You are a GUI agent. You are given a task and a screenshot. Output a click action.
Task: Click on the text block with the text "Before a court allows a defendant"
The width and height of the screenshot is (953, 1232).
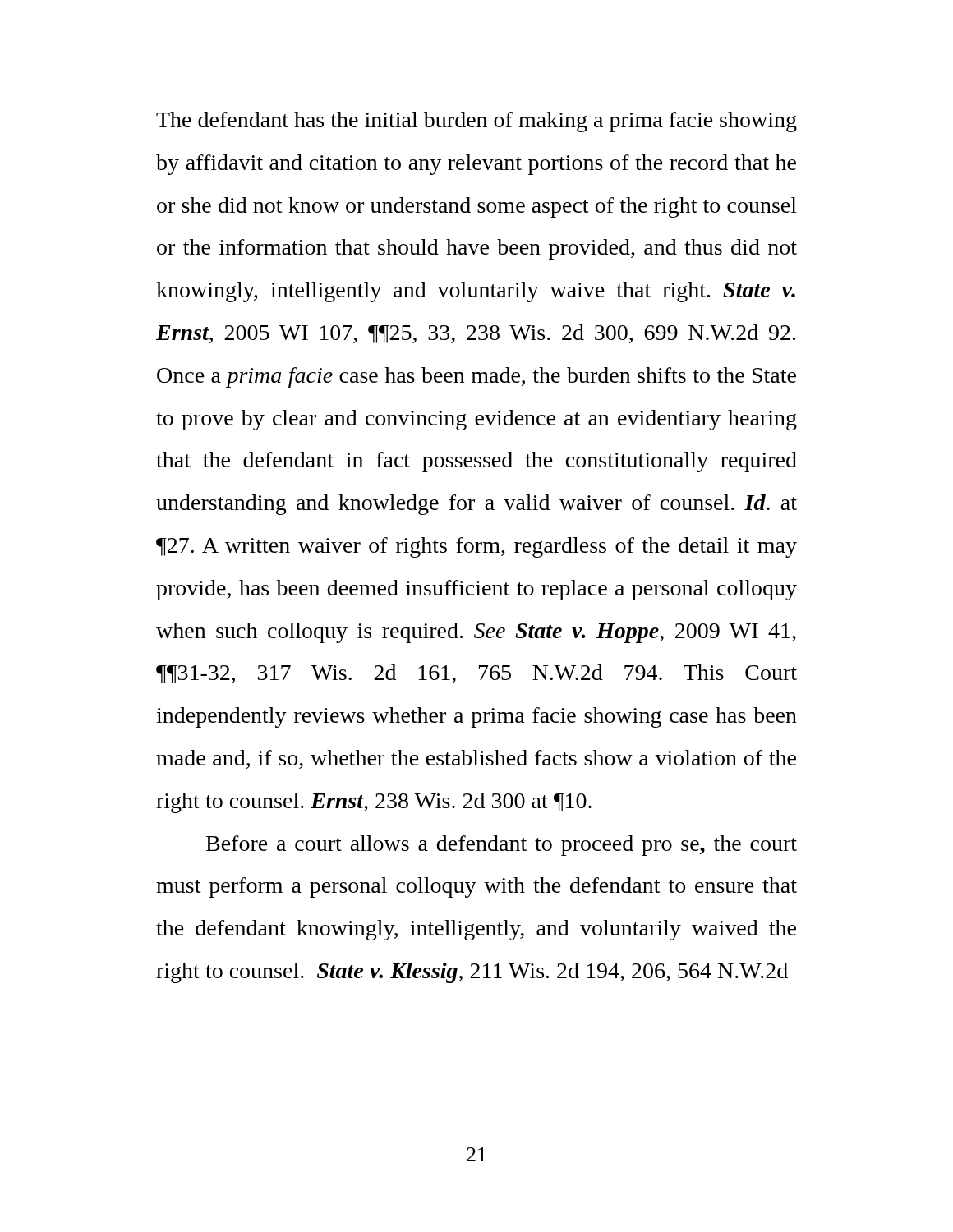pyautogui.click(x=502, y=846)
